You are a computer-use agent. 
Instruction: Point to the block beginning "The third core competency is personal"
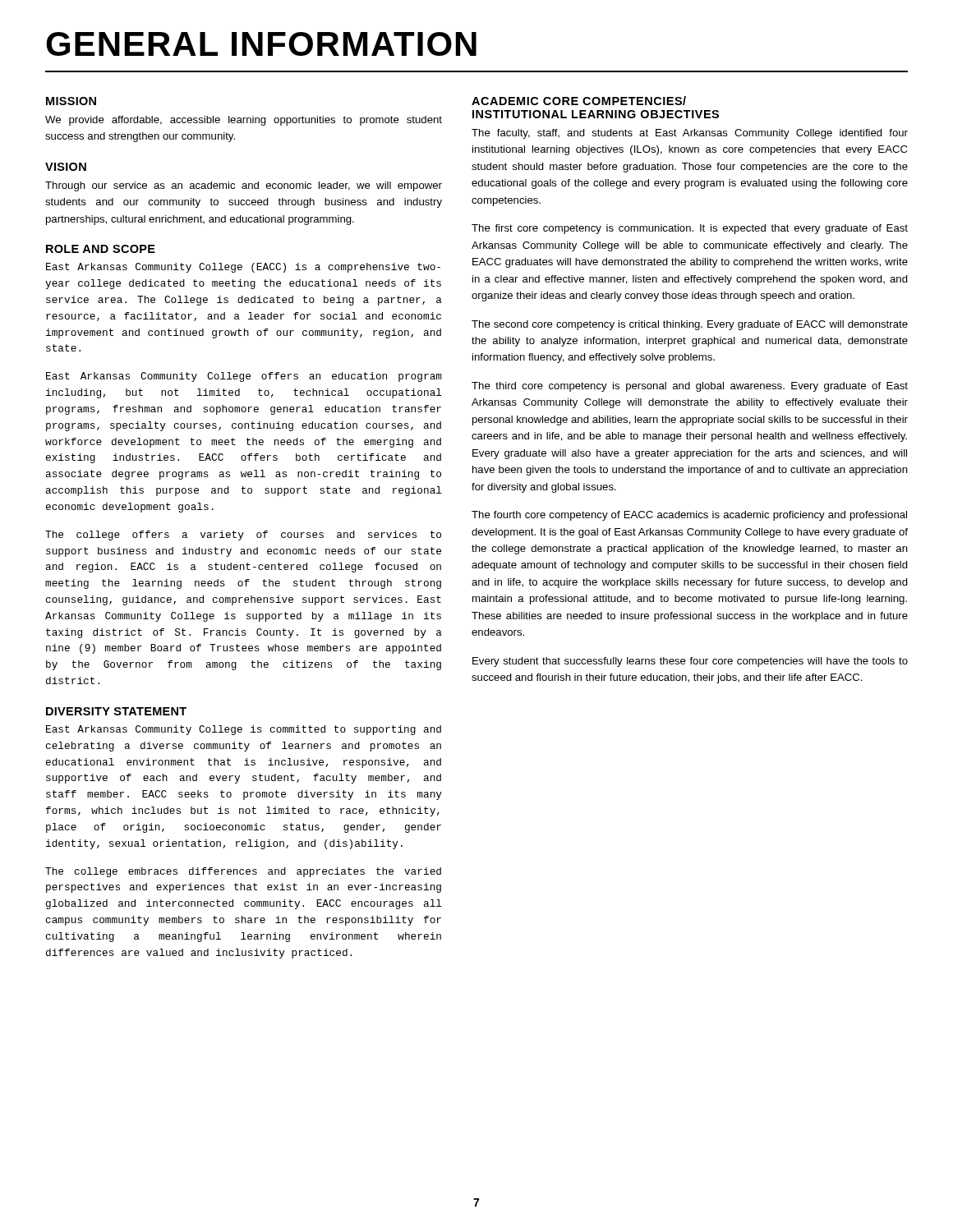click(690, 436)
